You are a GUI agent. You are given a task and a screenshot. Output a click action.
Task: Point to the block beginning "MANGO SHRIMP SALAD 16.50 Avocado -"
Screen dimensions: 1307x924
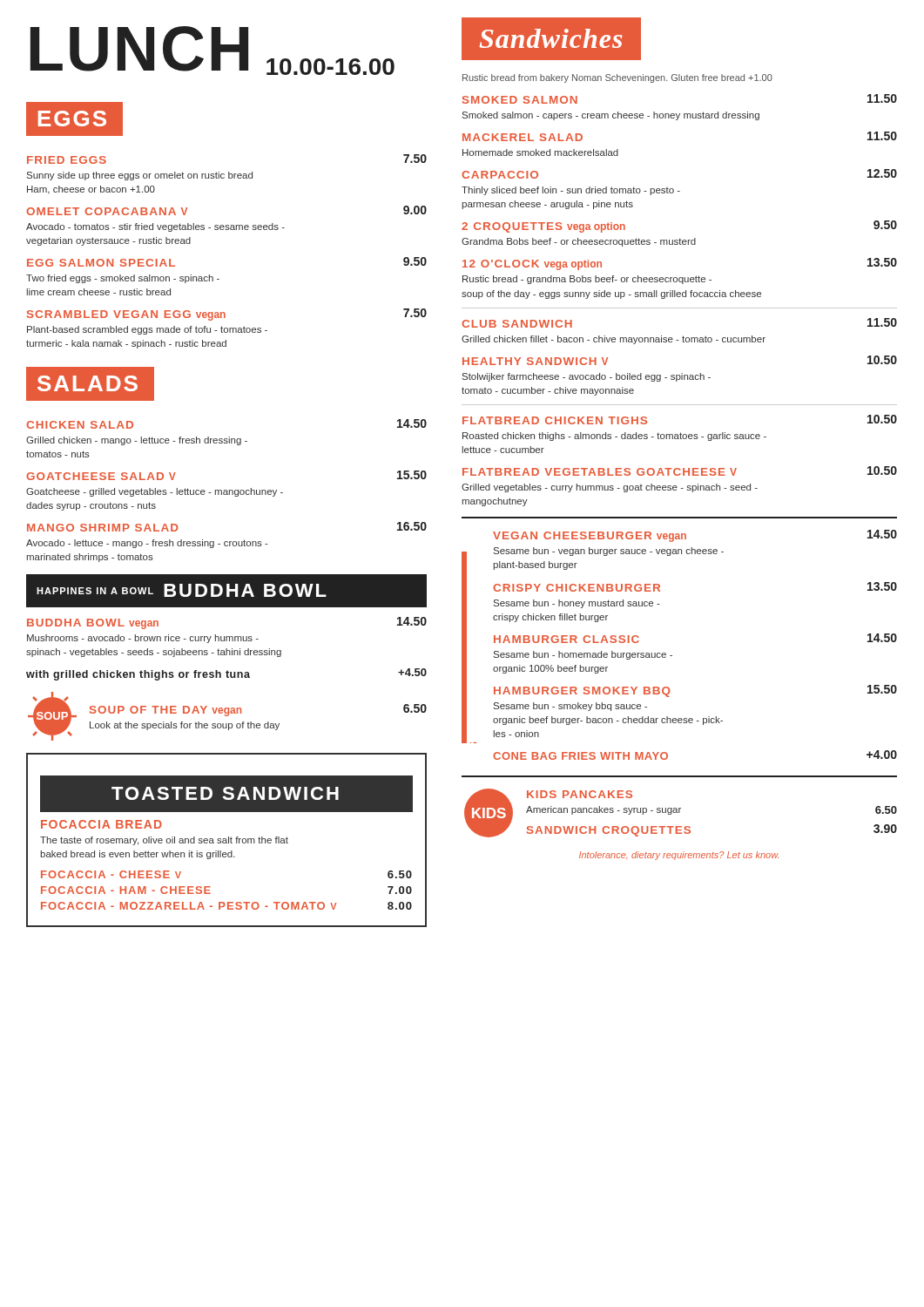pos(226,542)
